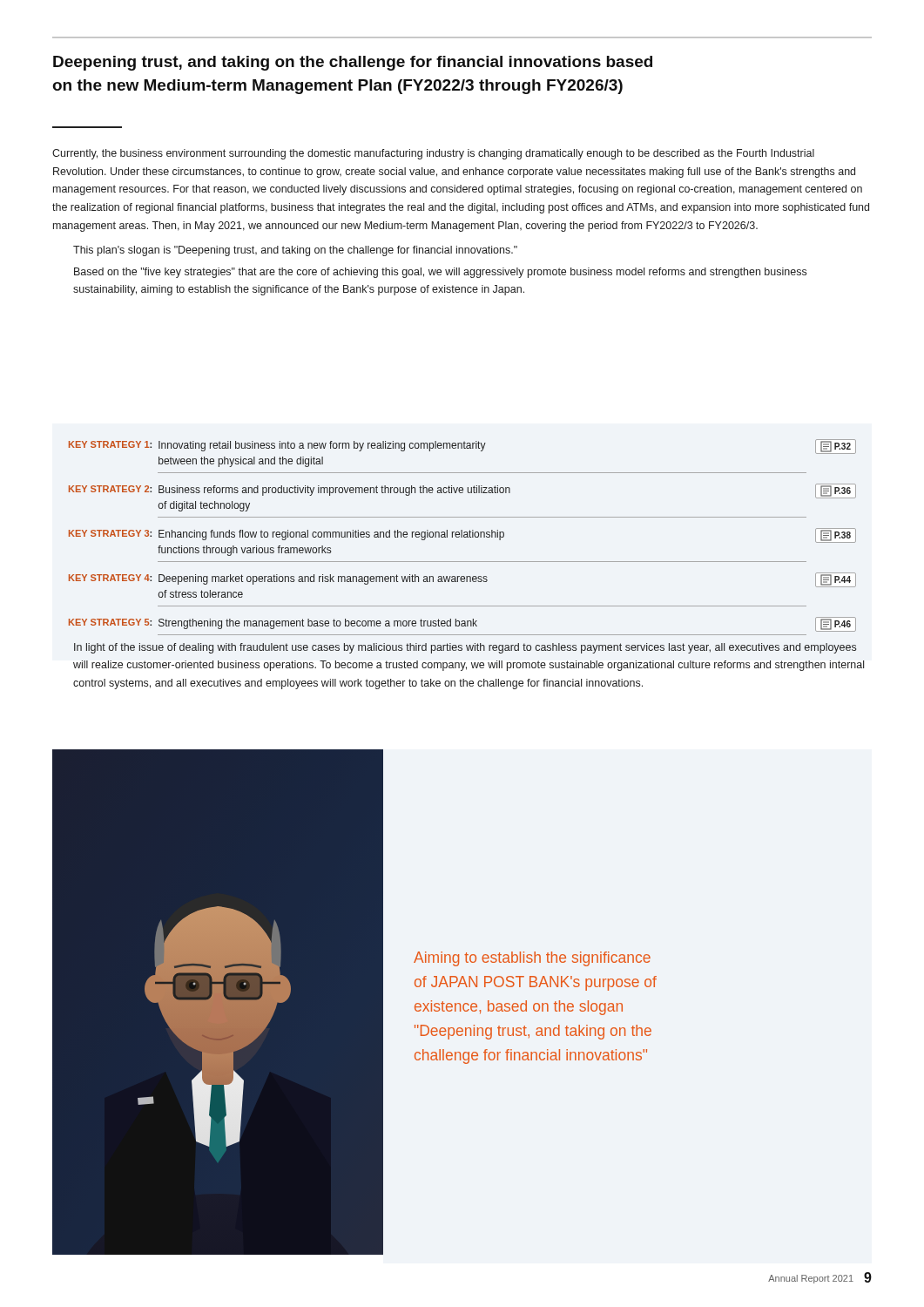Where is the passage that starts "In light of the issue of"?

pyautogui.click(x=472, y=665)
